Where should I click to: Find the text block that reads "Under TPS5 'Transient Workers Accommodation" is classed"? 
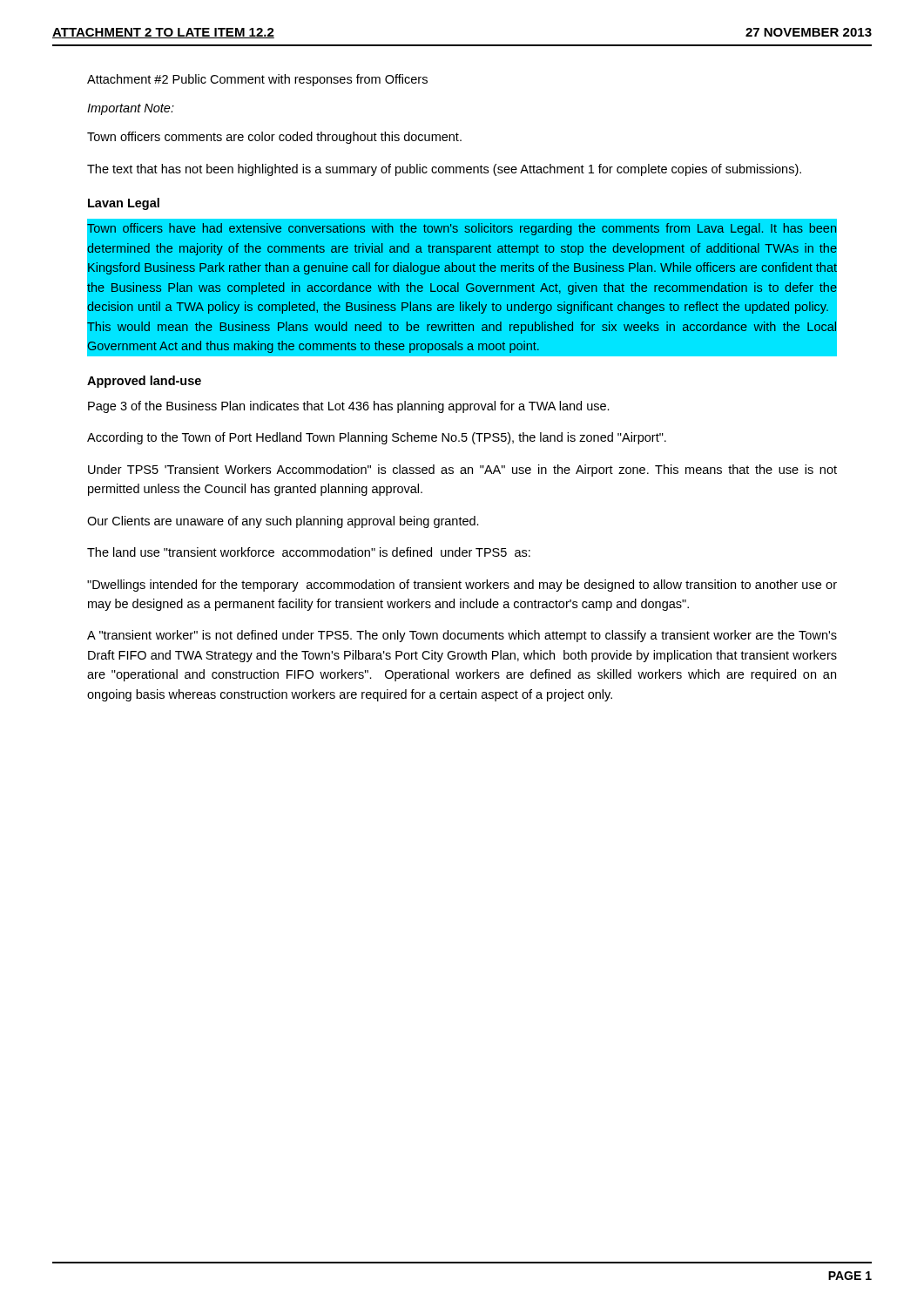click(462, 479)
